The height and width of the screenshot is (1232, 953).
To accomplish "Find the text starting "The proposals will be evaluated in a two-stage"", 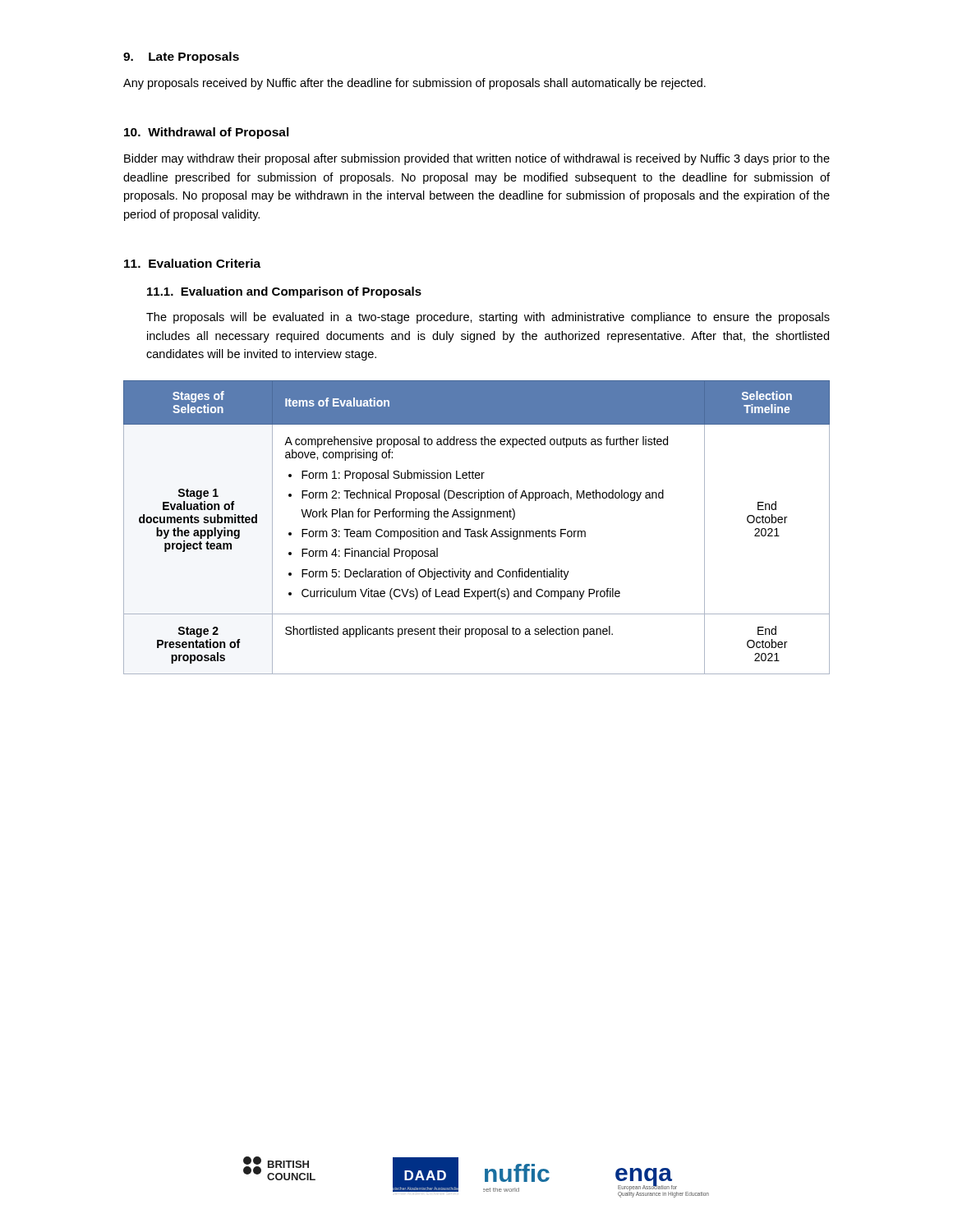I will pyautogui.click(x=488, y=336).
